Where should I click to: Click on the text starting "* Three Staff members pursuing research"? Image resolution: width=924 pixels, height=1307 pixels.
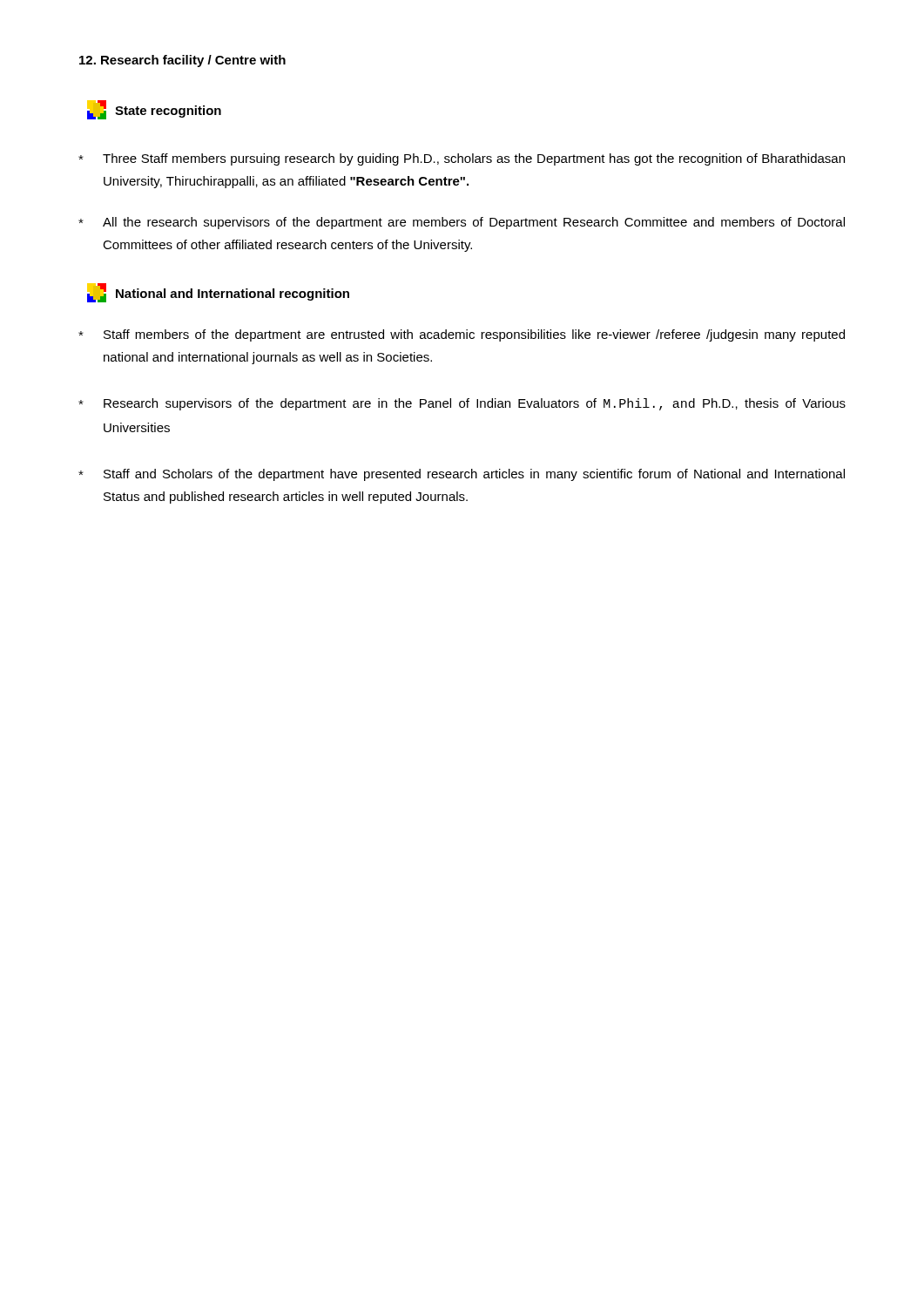tap(462, 170)
